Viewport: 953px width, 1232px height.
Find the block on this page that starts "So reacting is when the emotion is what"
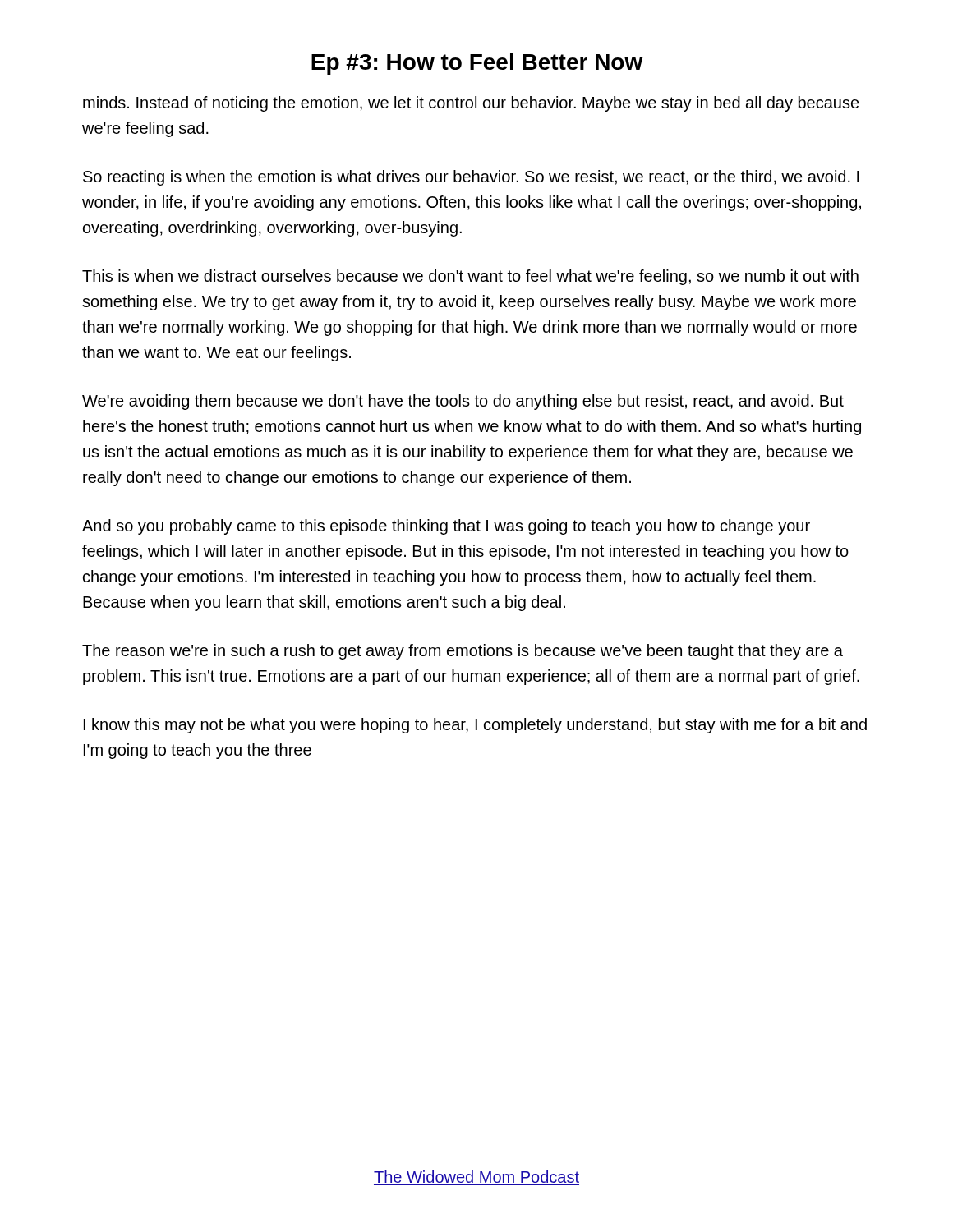point(472,202)
